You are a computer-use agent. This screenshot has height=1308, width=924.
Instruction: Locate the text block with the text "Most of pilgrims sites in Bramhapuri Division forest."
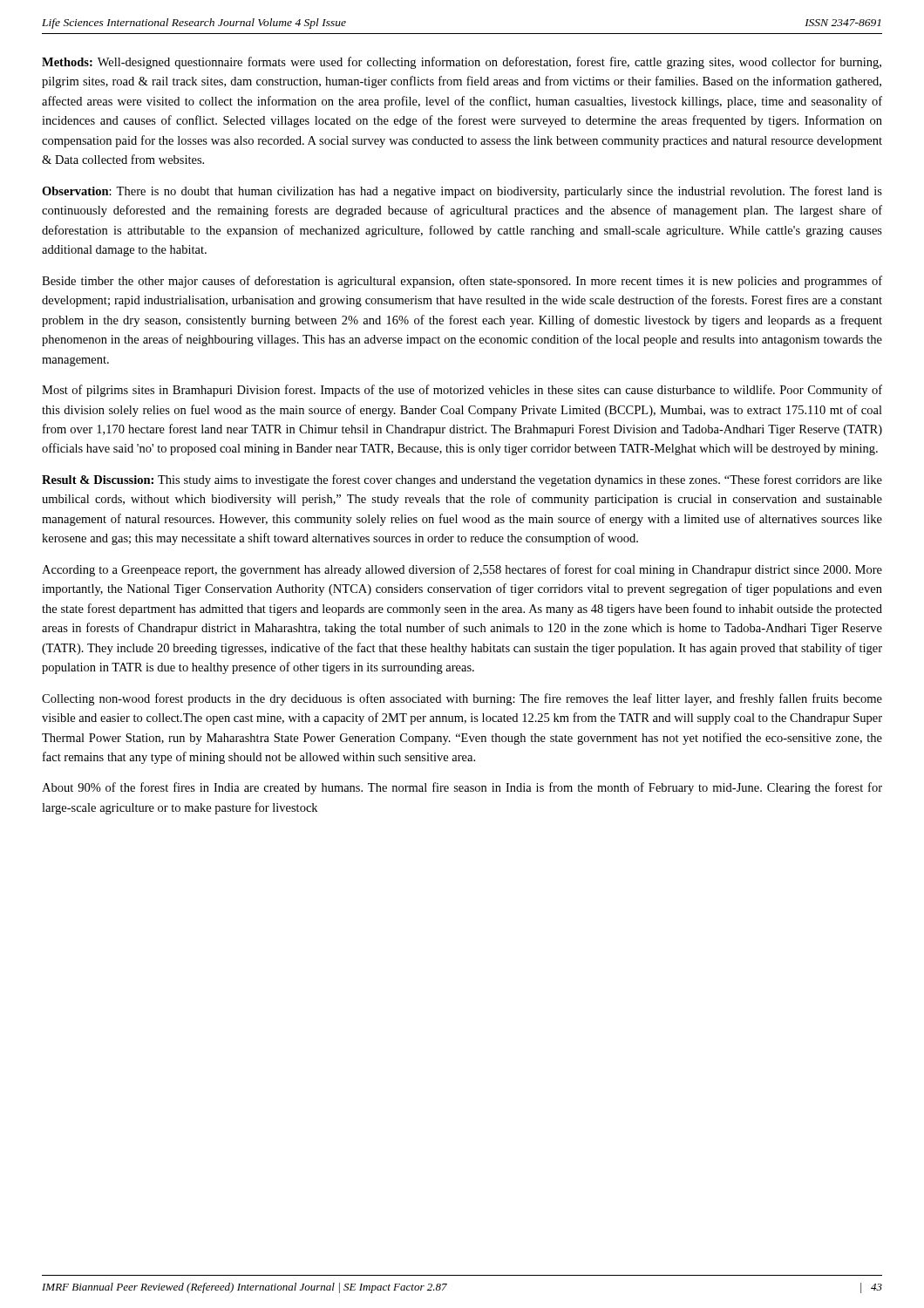click(462, 419)
